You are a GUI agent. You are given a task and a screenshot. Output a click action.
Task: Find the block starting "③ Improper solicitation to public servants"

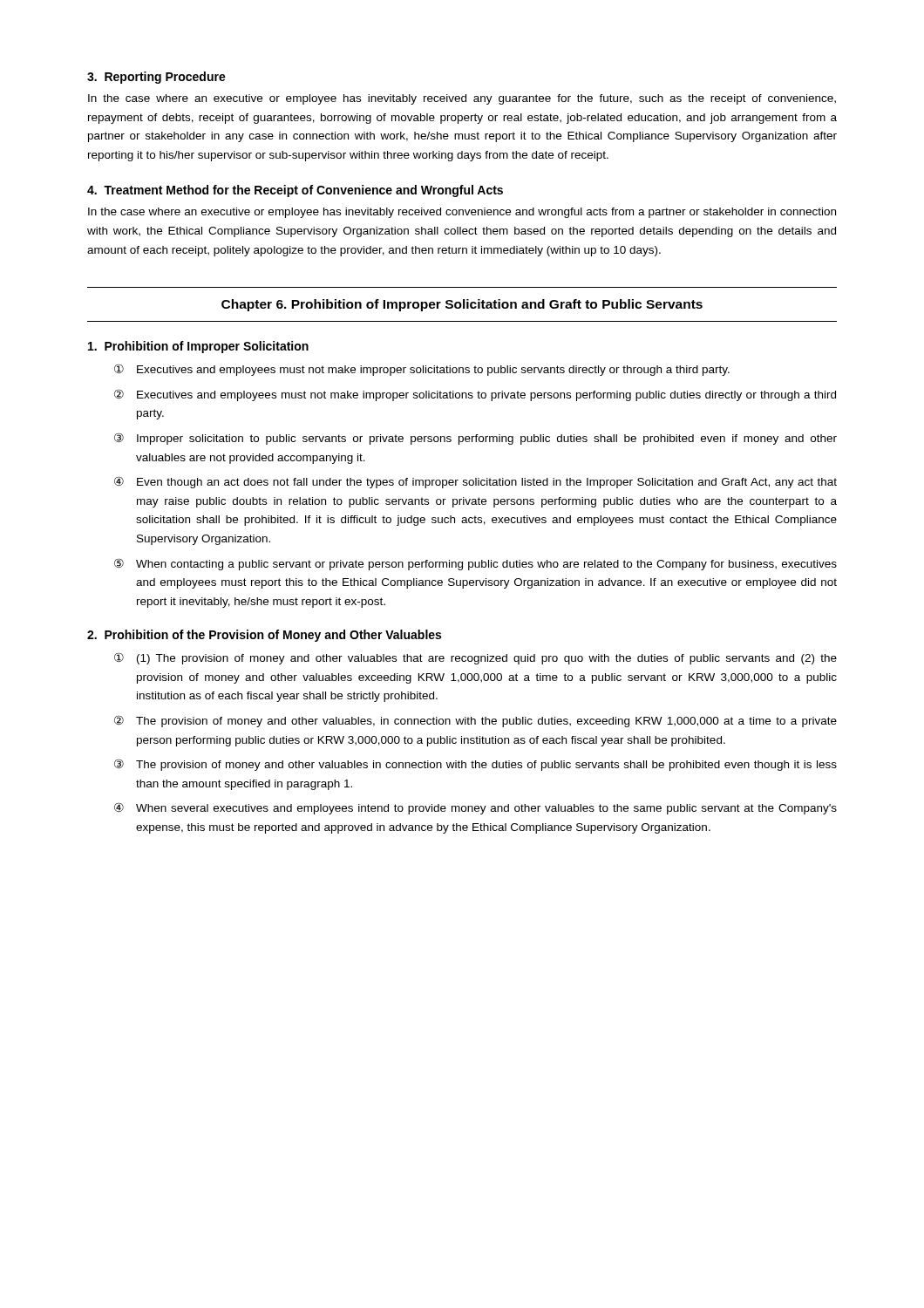pos(475,448)
